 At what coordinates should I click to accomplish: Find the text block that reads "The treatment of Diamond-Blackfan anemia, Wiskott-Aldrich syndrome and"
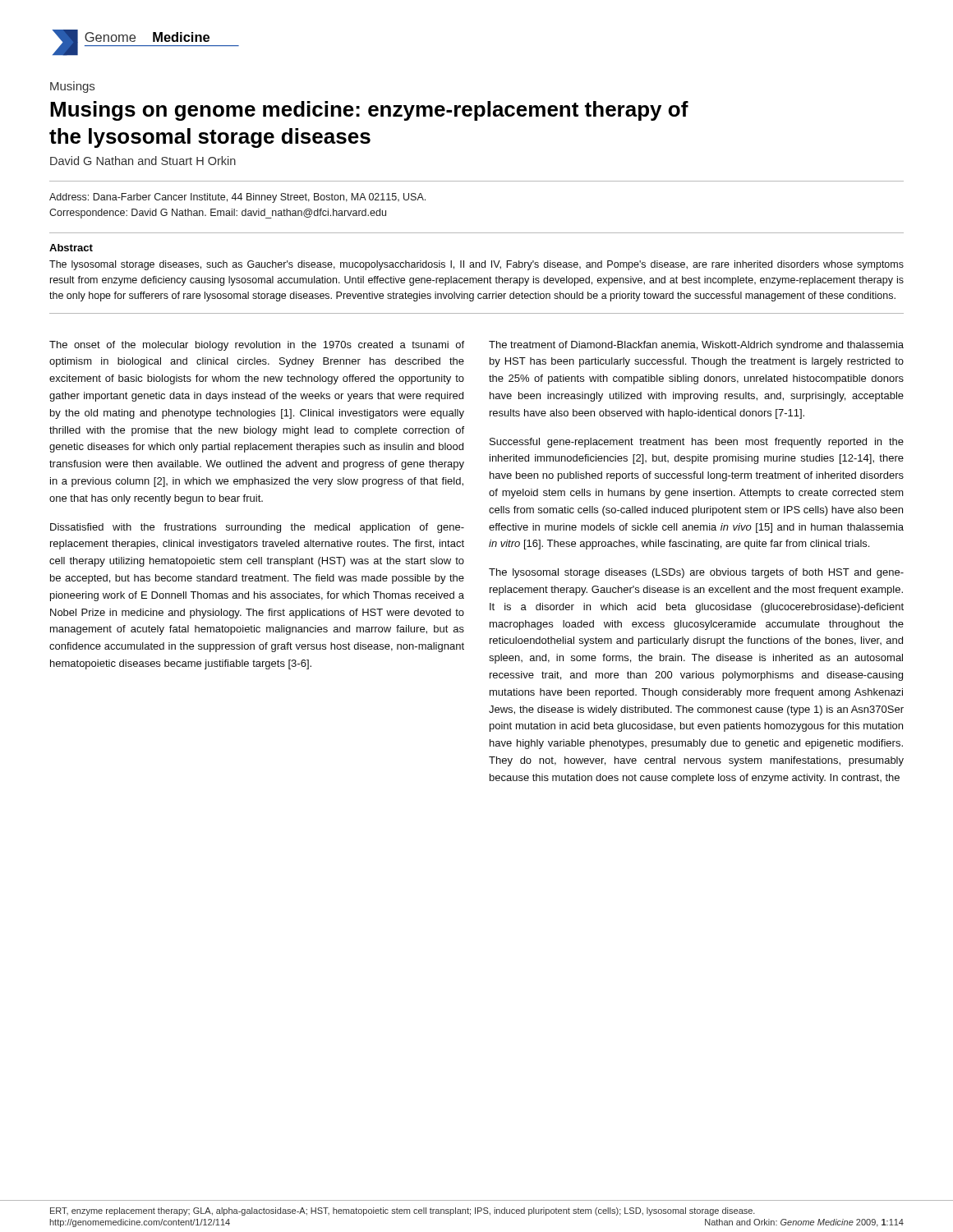pos(696,378)
